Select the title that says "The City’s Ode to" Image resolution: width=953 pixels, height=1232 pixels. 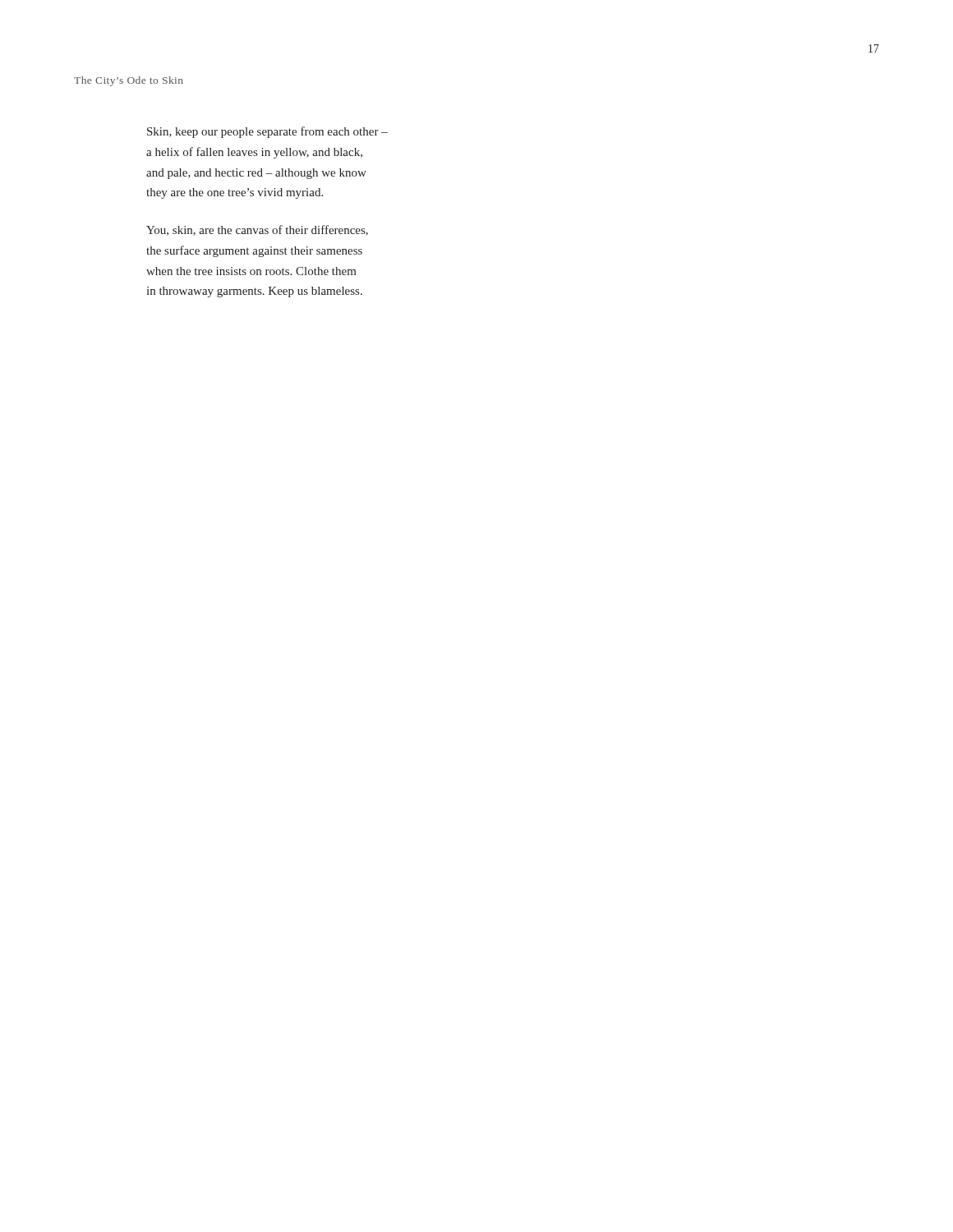point(129,80)
